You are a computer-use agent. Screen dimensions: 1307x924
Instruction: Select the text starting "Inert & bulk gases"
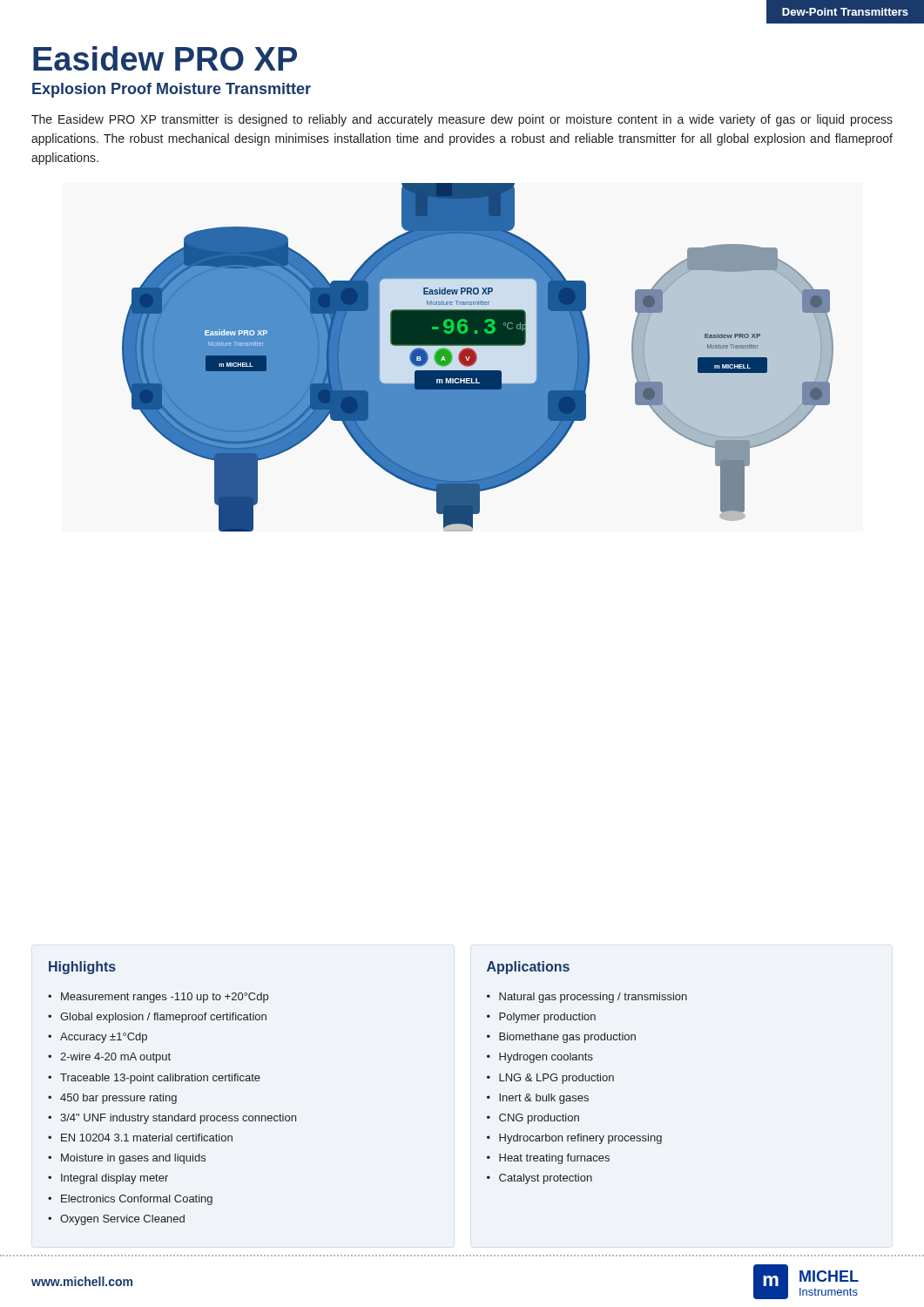544,1097
